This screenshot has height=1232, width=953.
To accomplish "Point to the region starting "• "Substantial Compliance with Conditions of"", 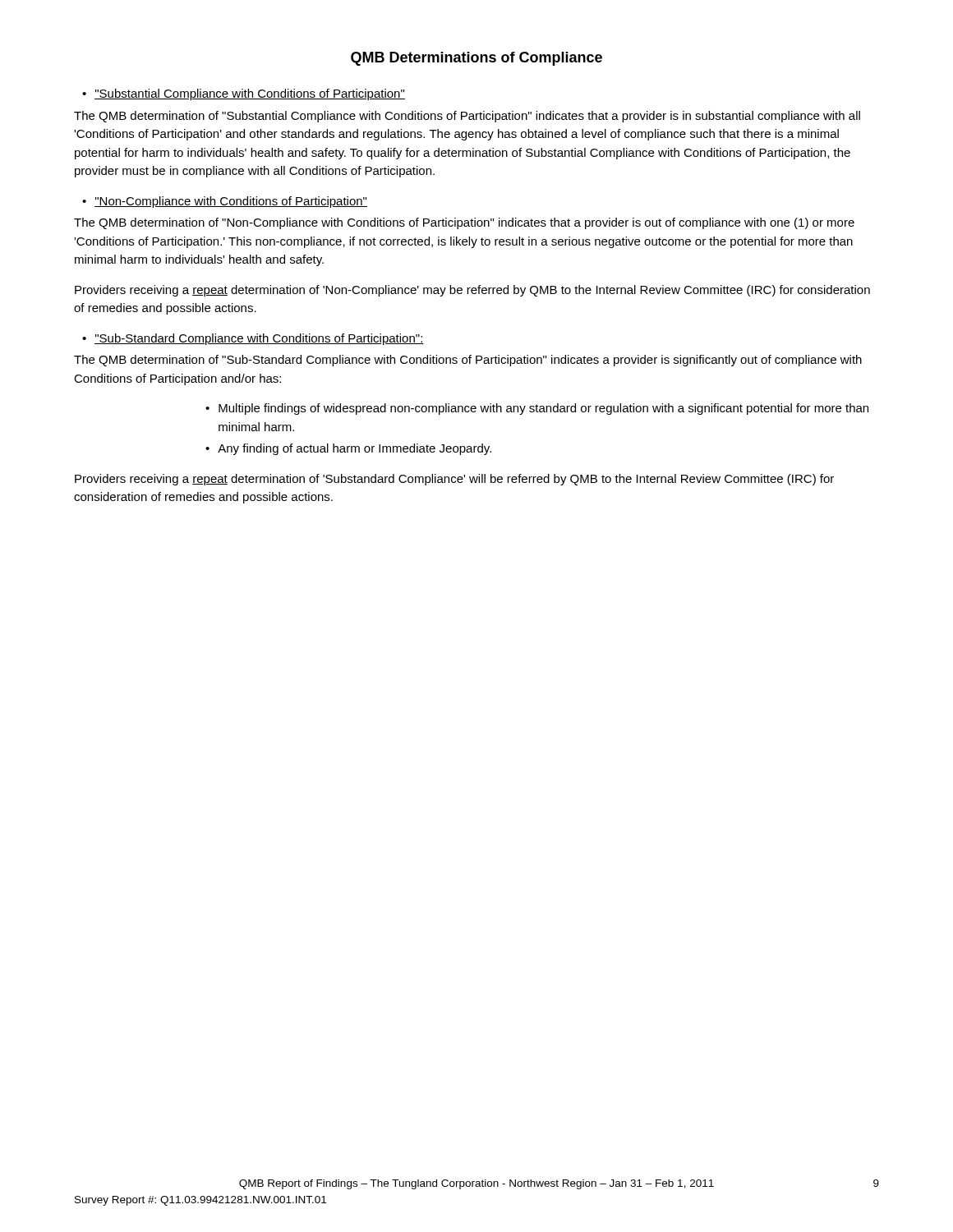I will click(243, 94).
